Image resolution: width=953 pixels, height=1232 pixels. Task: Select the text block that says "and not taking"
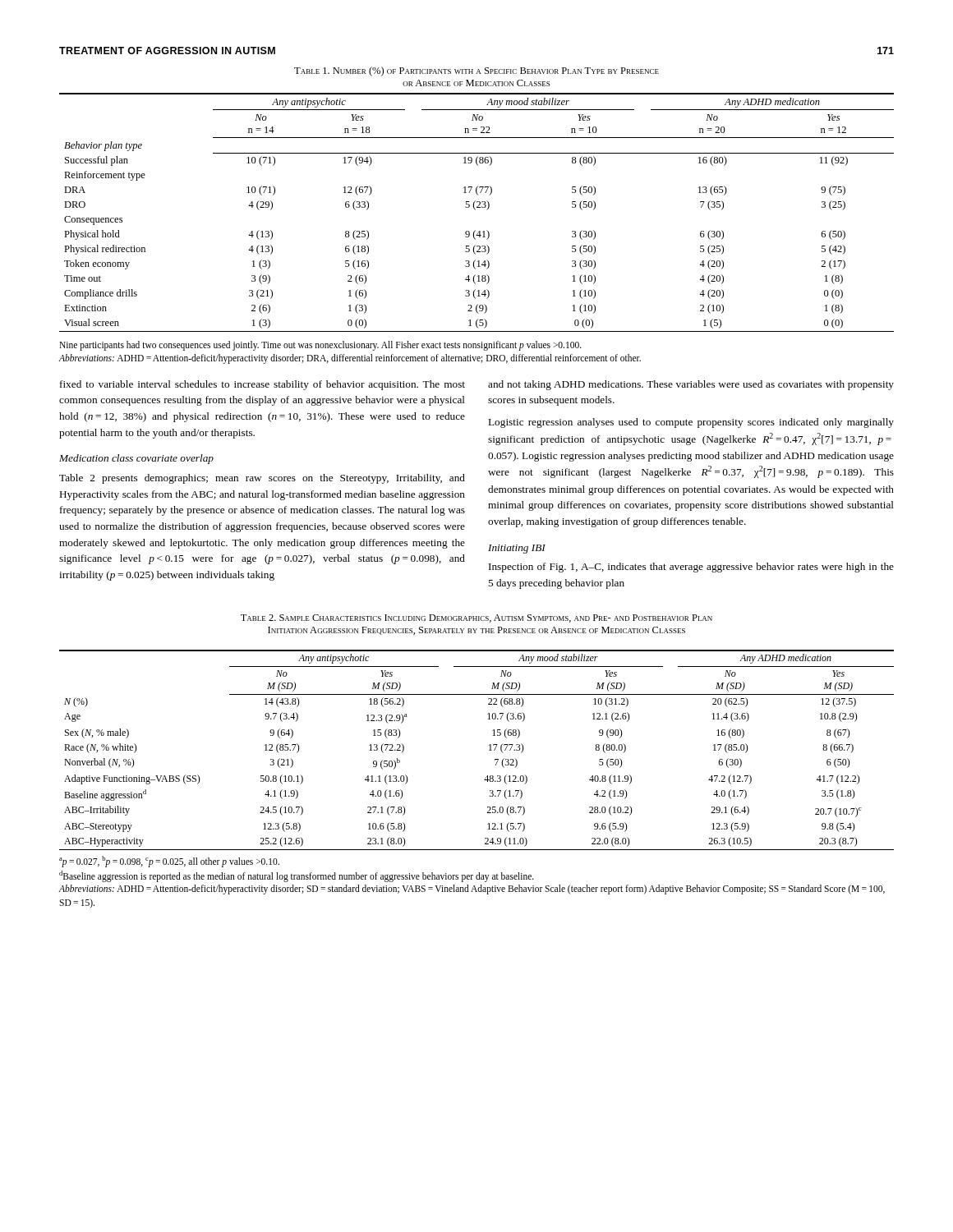[691, 453]
